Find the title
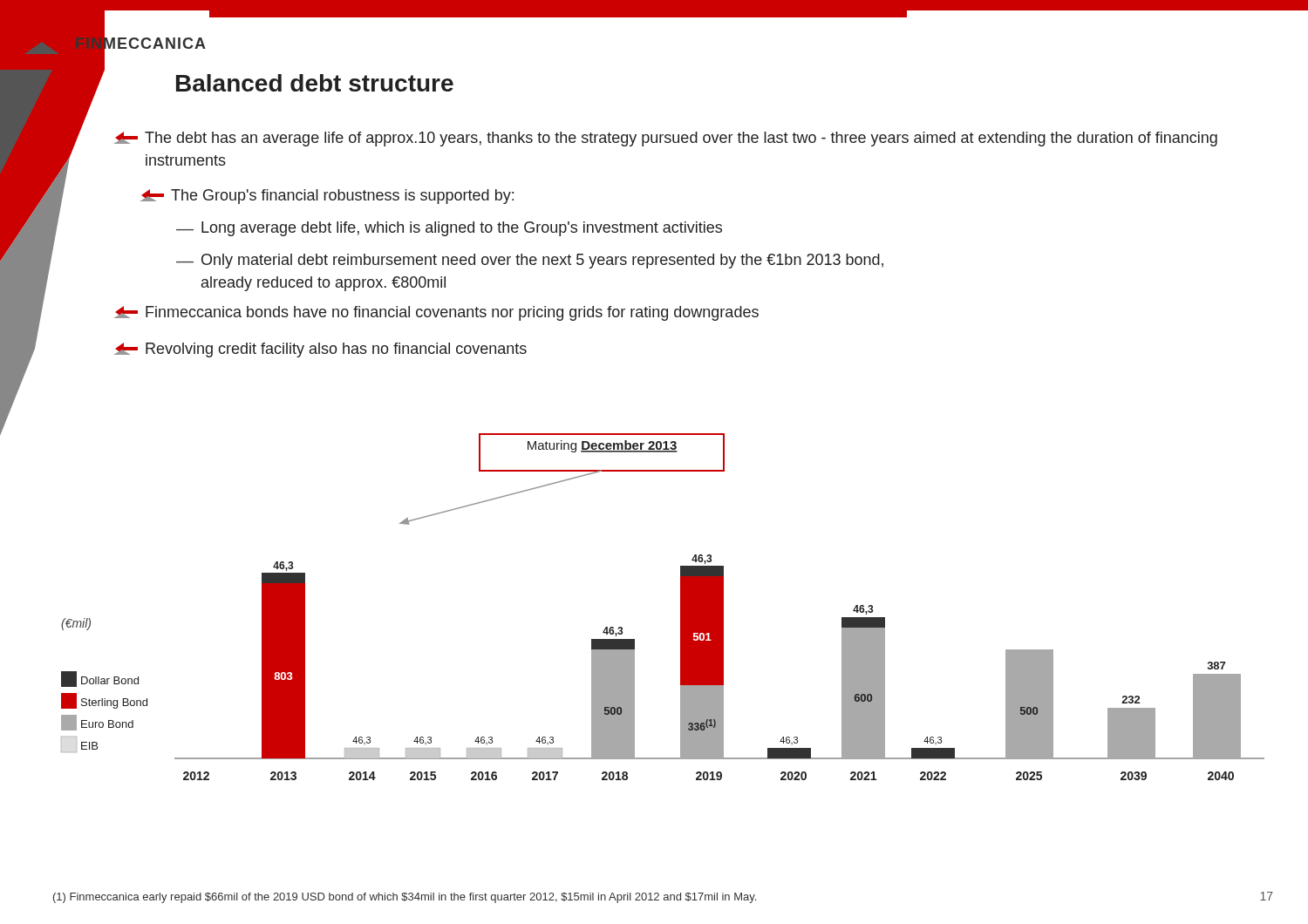Viewport: 1308px width, 924px height. 523,84
